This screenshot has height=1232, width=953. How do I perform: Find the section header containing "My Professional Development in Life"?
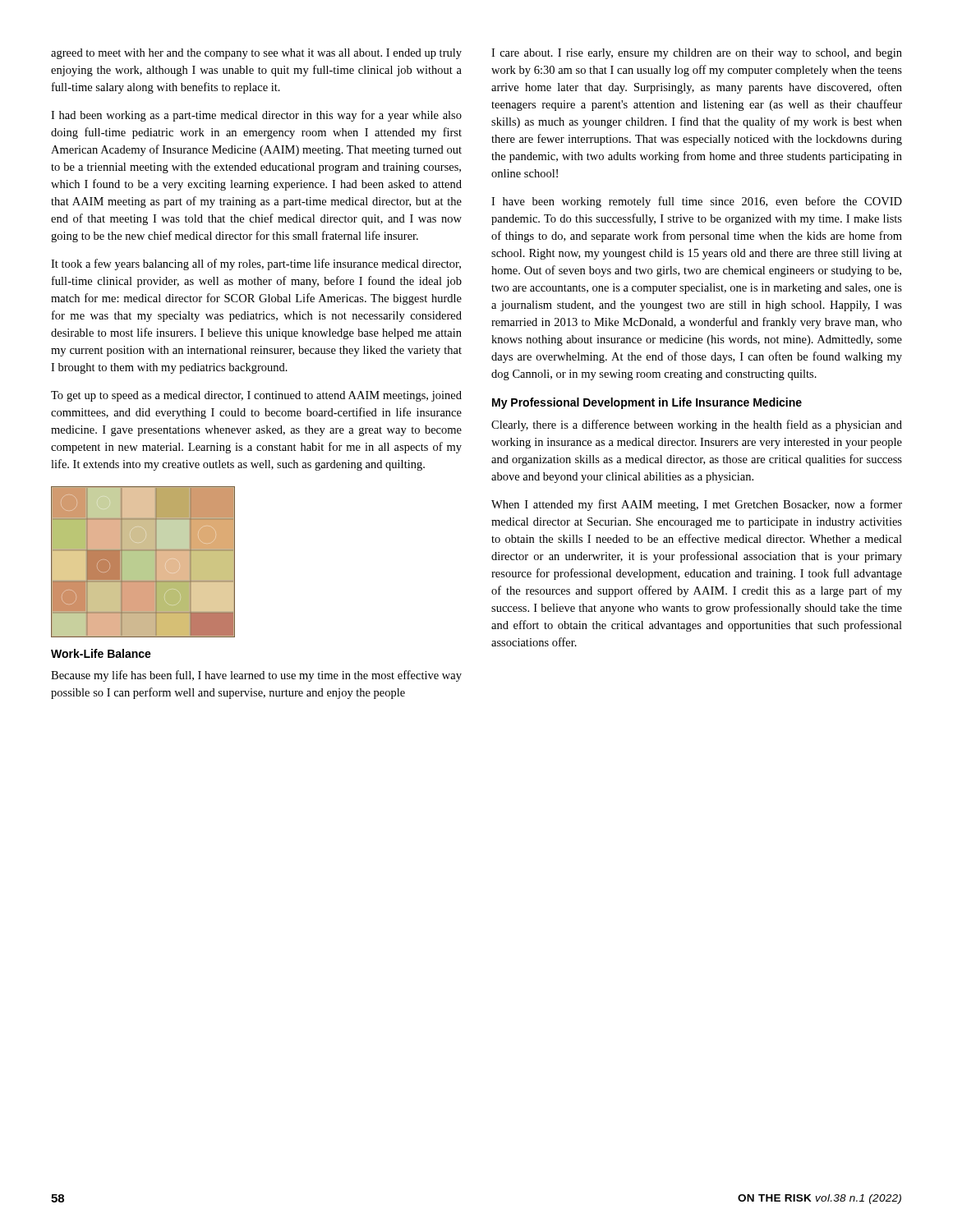point(697,403)
